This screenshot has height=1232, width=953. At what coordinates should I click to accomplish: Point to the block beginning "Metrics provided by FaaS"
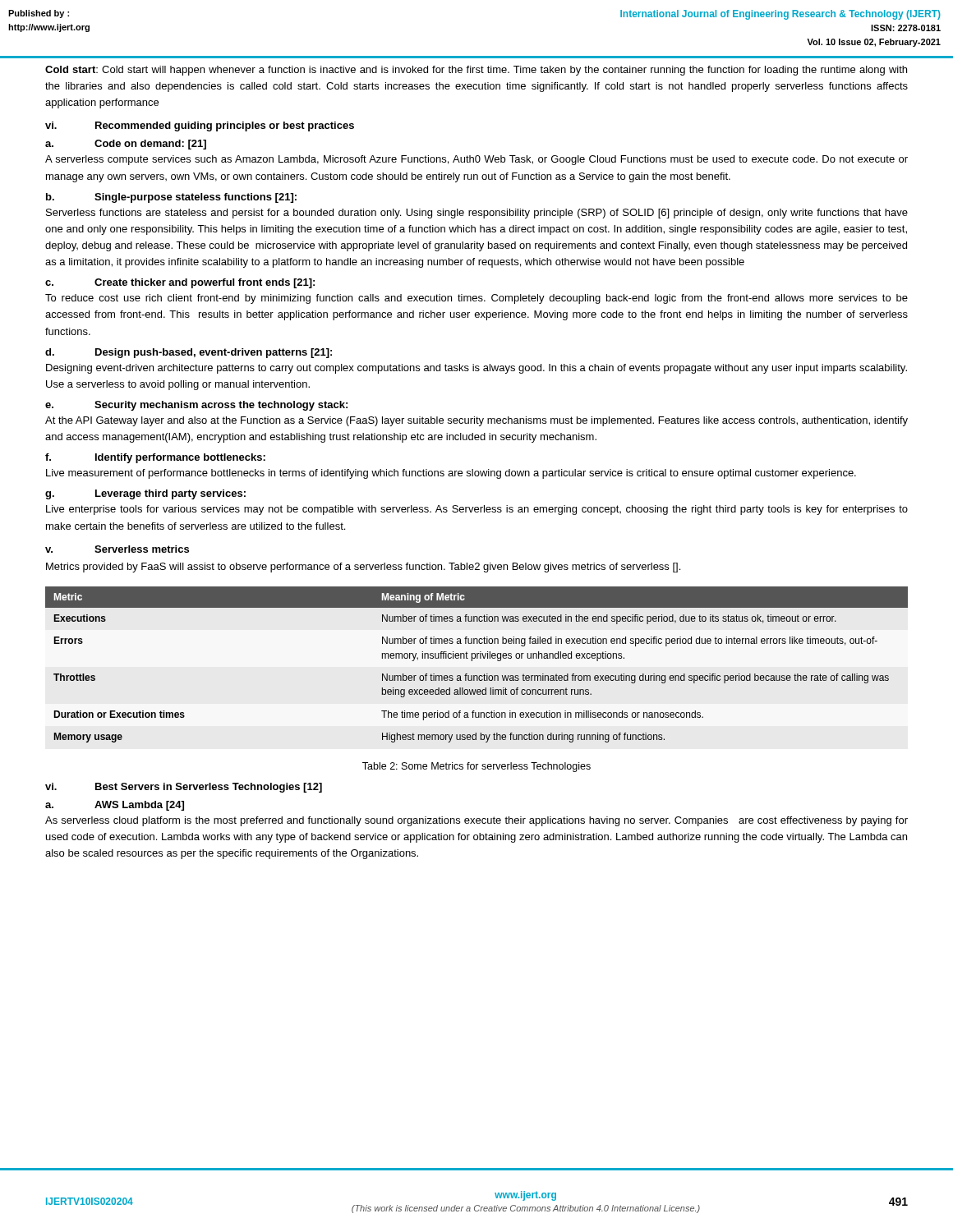tap(363, 566)
